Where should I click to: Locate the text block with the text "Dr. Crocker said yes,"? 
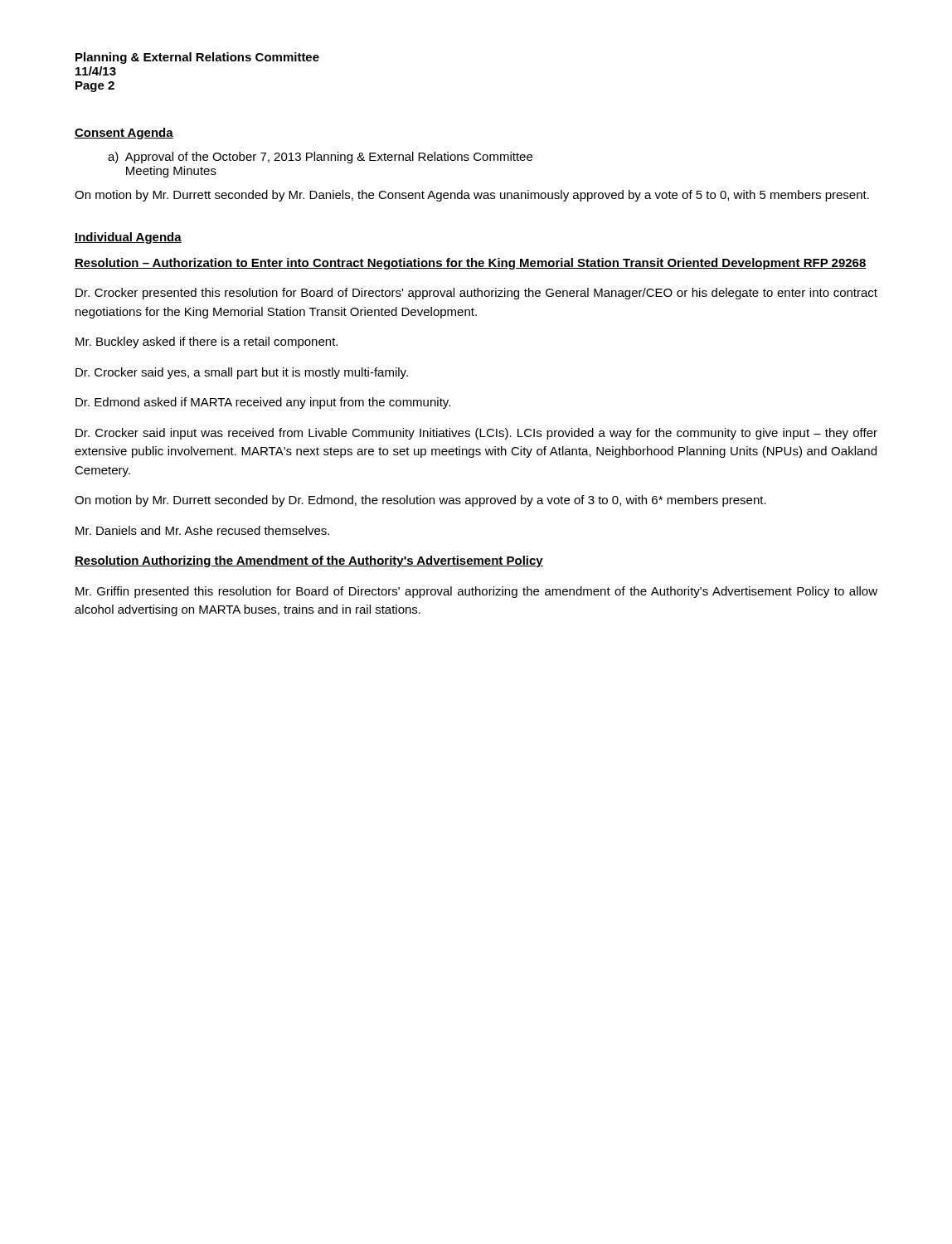pos(242,372)
